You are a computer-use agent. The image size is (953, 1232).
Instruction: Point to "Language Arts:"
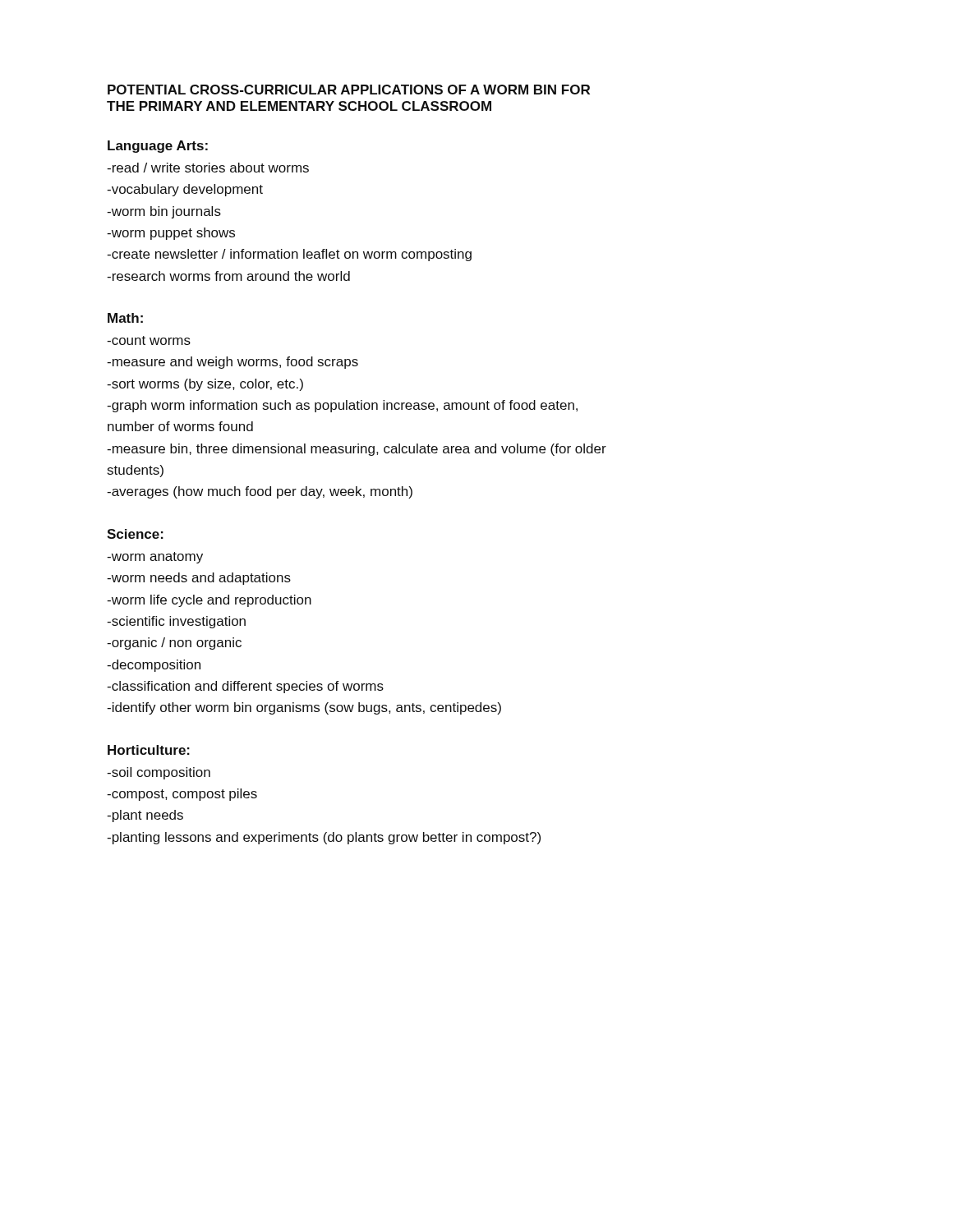coord(158,146)
